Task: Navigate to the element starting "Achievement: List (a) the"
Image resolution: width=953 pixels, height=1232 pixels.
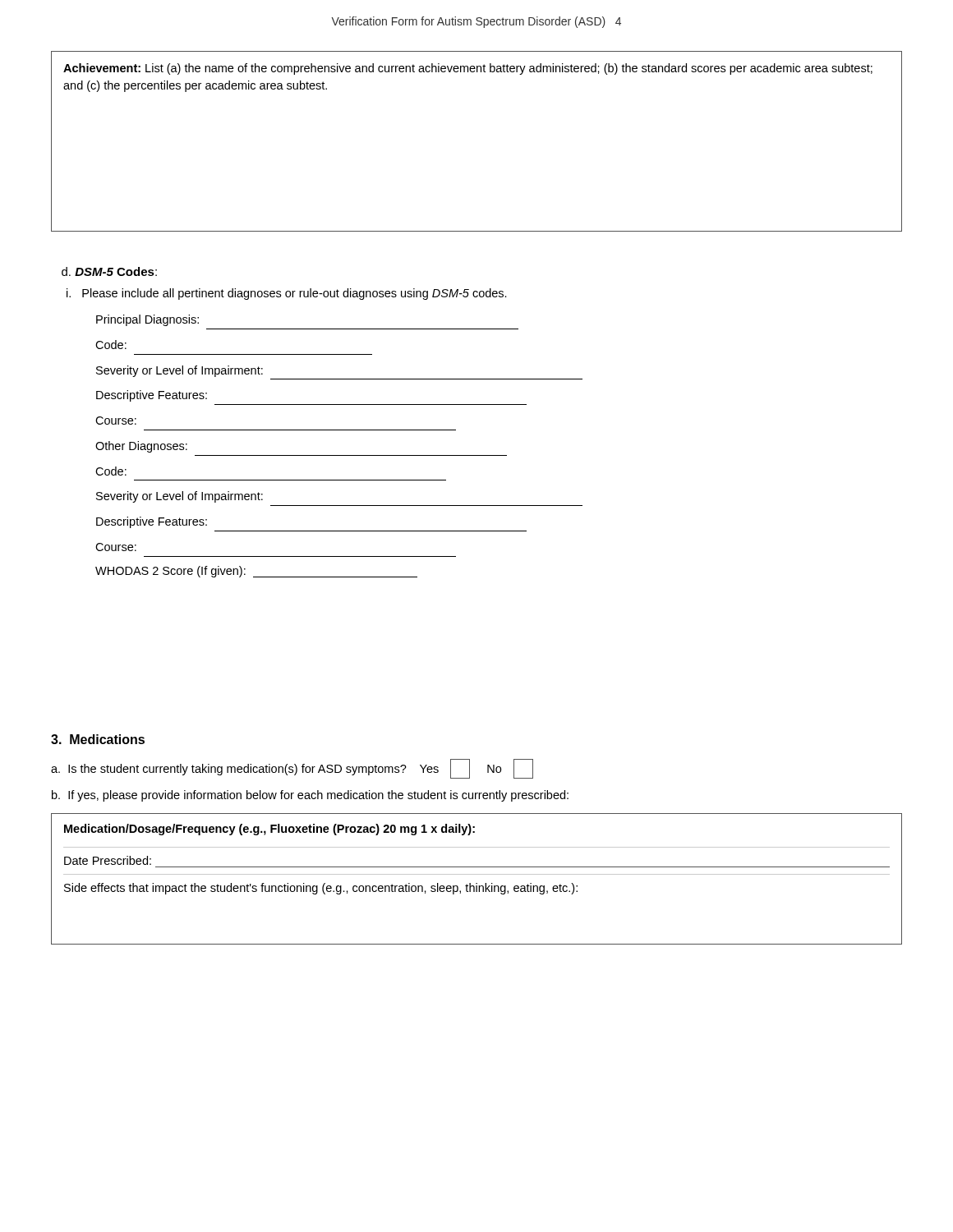Action: tap(476, 77)
